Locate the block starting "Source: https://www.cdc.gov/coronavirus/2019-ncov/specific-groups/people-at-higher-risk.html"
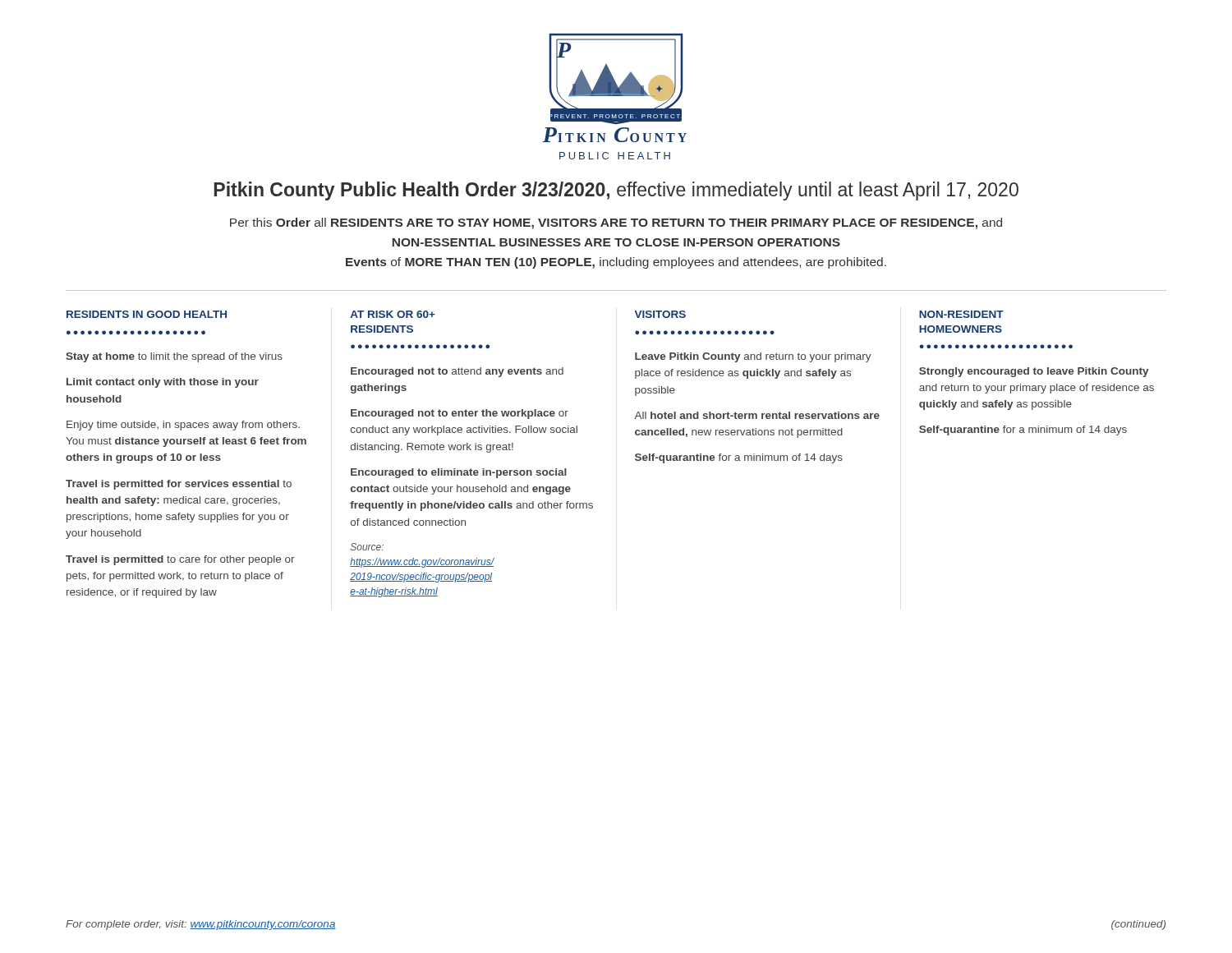This screenshot has width=1232, height=953. coord(422,569)
